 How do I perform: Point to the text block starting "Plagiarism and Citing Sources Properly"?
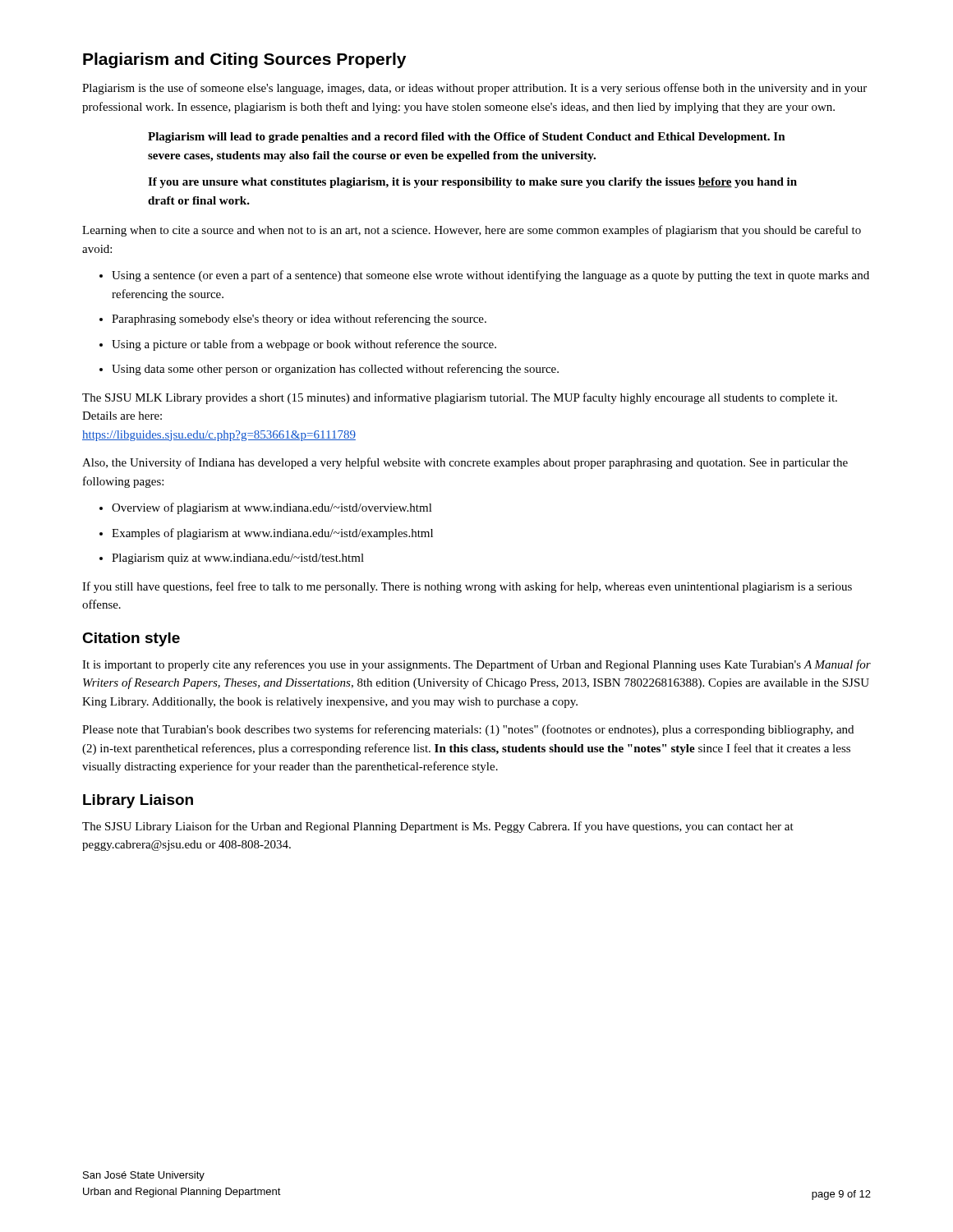pyautogui.click(x=244, y=60)
